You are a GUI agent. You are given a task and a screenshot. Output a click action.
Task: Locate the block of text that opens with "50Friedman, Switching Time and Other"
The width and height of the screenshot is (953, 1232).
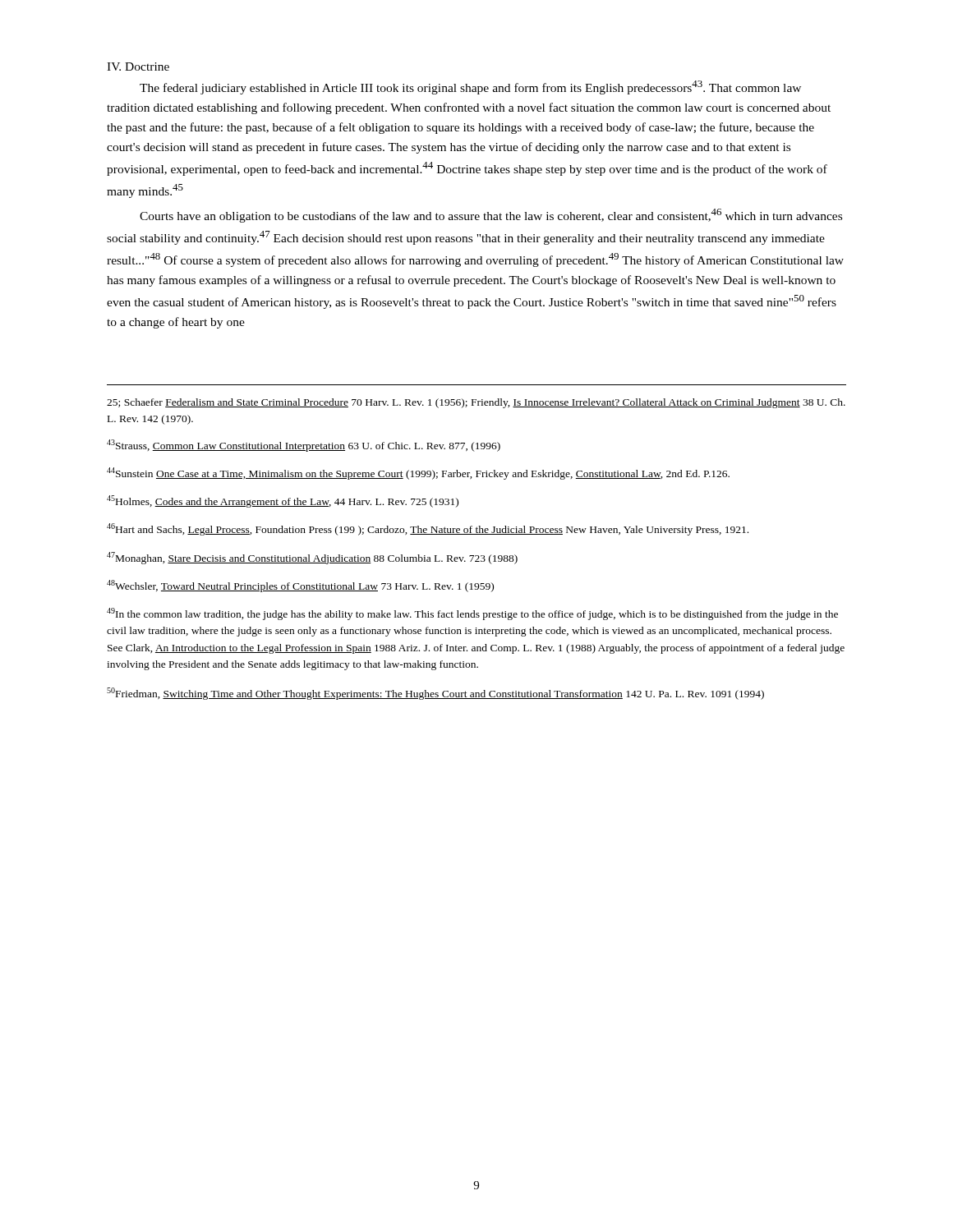436,693
